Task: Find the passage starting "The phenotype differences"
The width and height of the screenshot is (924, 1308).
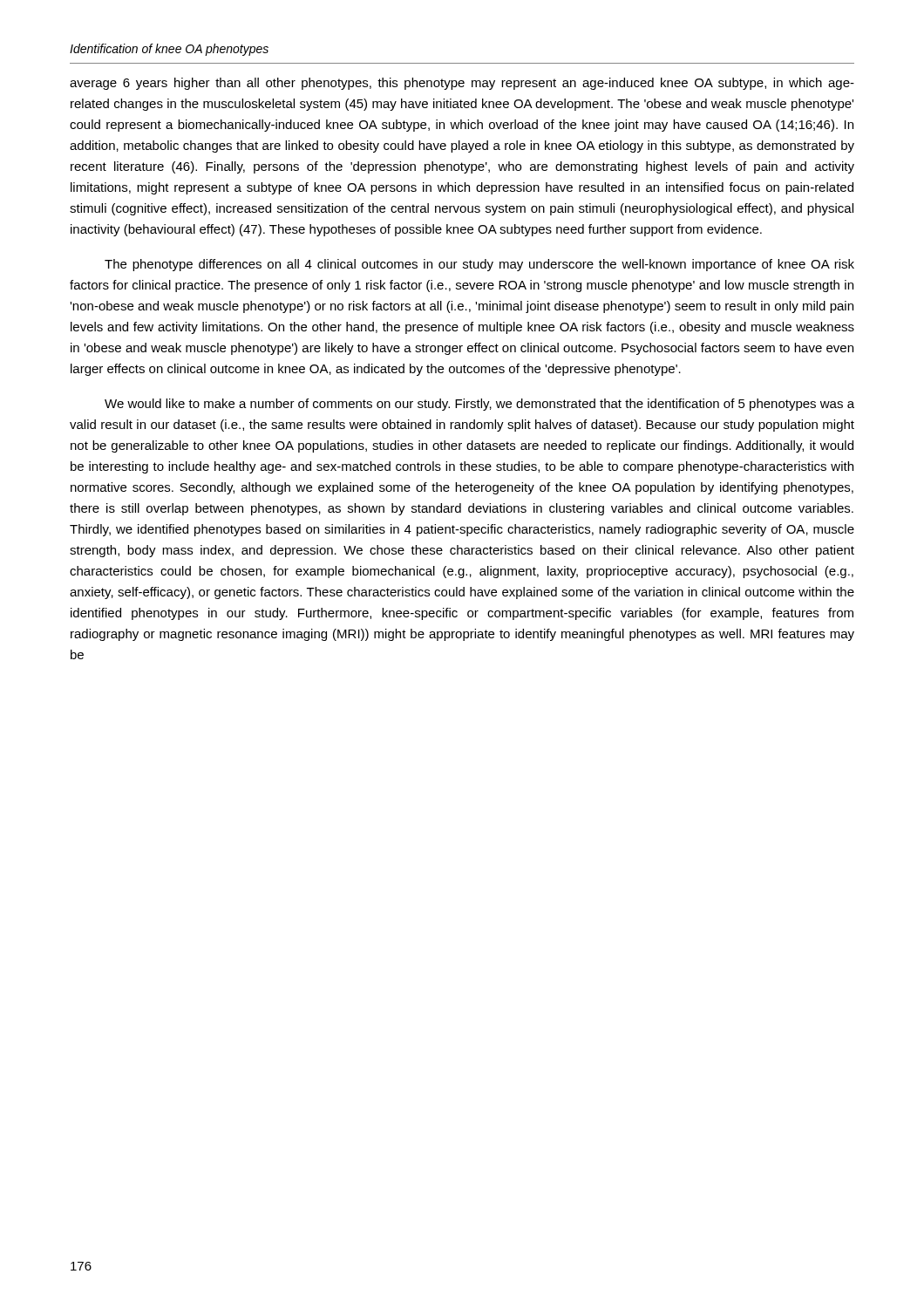Action: (x=462, y=316)
